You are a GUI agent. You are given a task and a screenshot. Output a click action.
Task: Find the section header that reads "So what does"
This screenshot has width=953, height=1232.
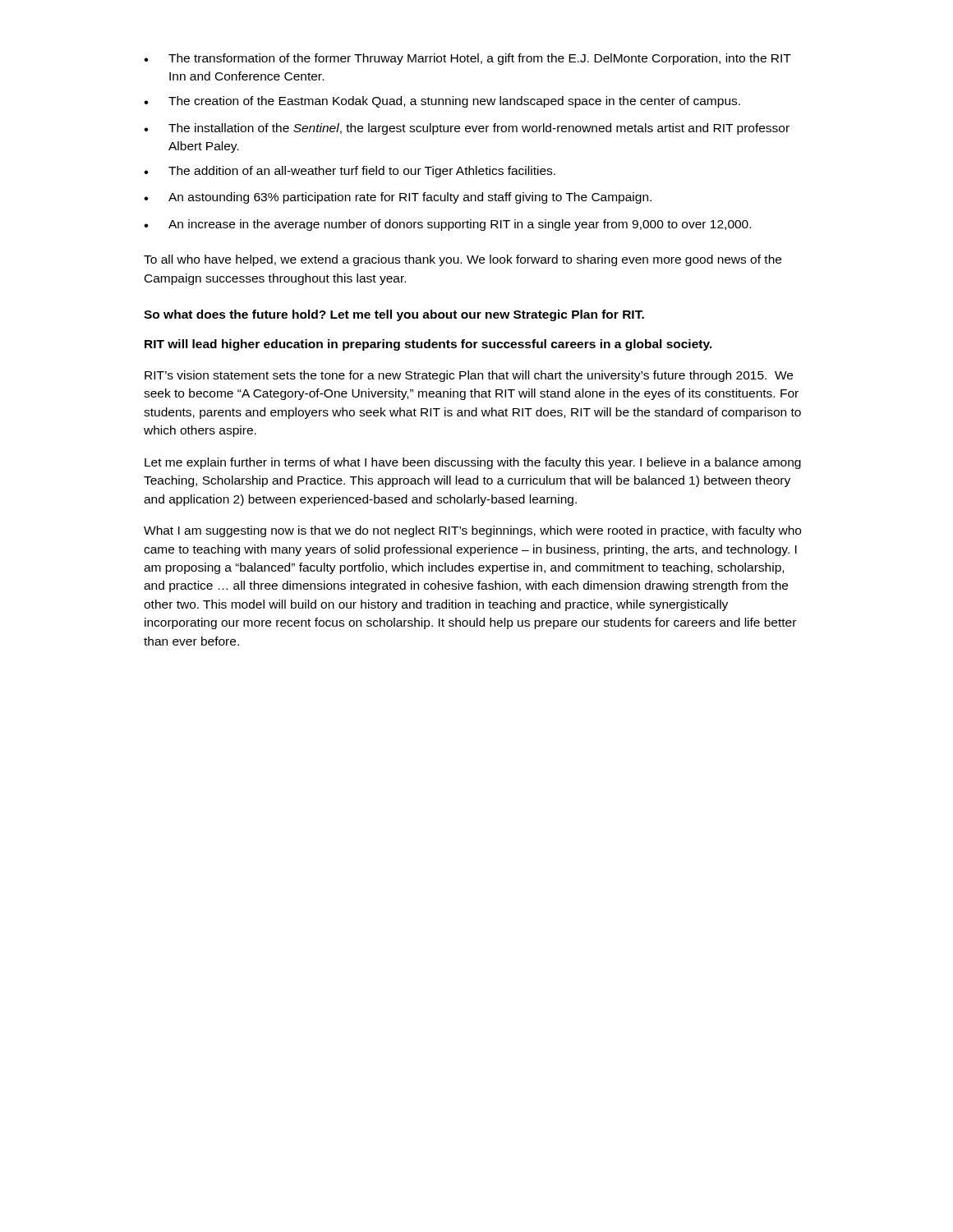(x=394, y=314)
